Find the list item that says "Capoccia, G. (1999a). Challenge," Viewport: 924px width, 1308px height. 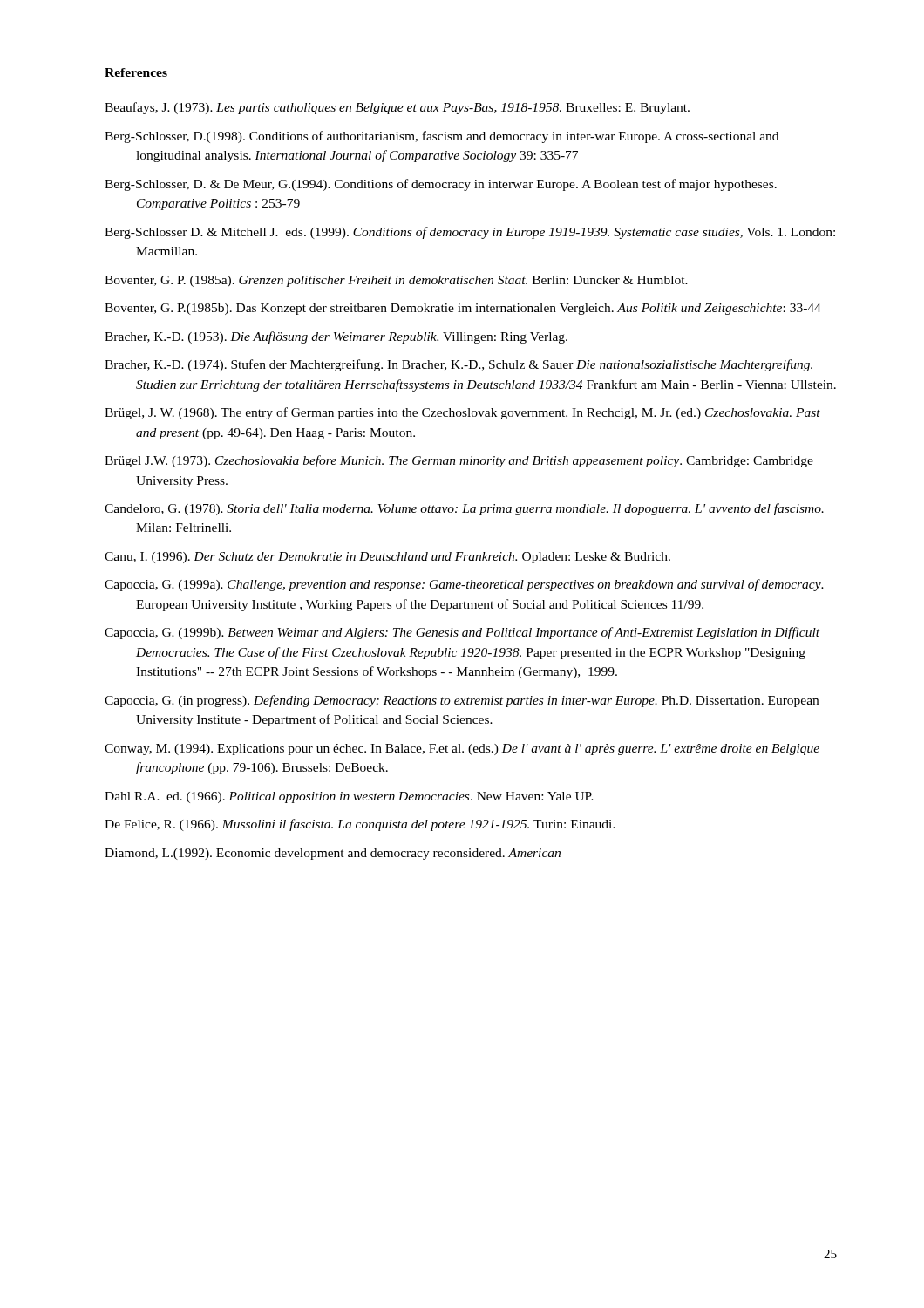[x=464, y=594]
